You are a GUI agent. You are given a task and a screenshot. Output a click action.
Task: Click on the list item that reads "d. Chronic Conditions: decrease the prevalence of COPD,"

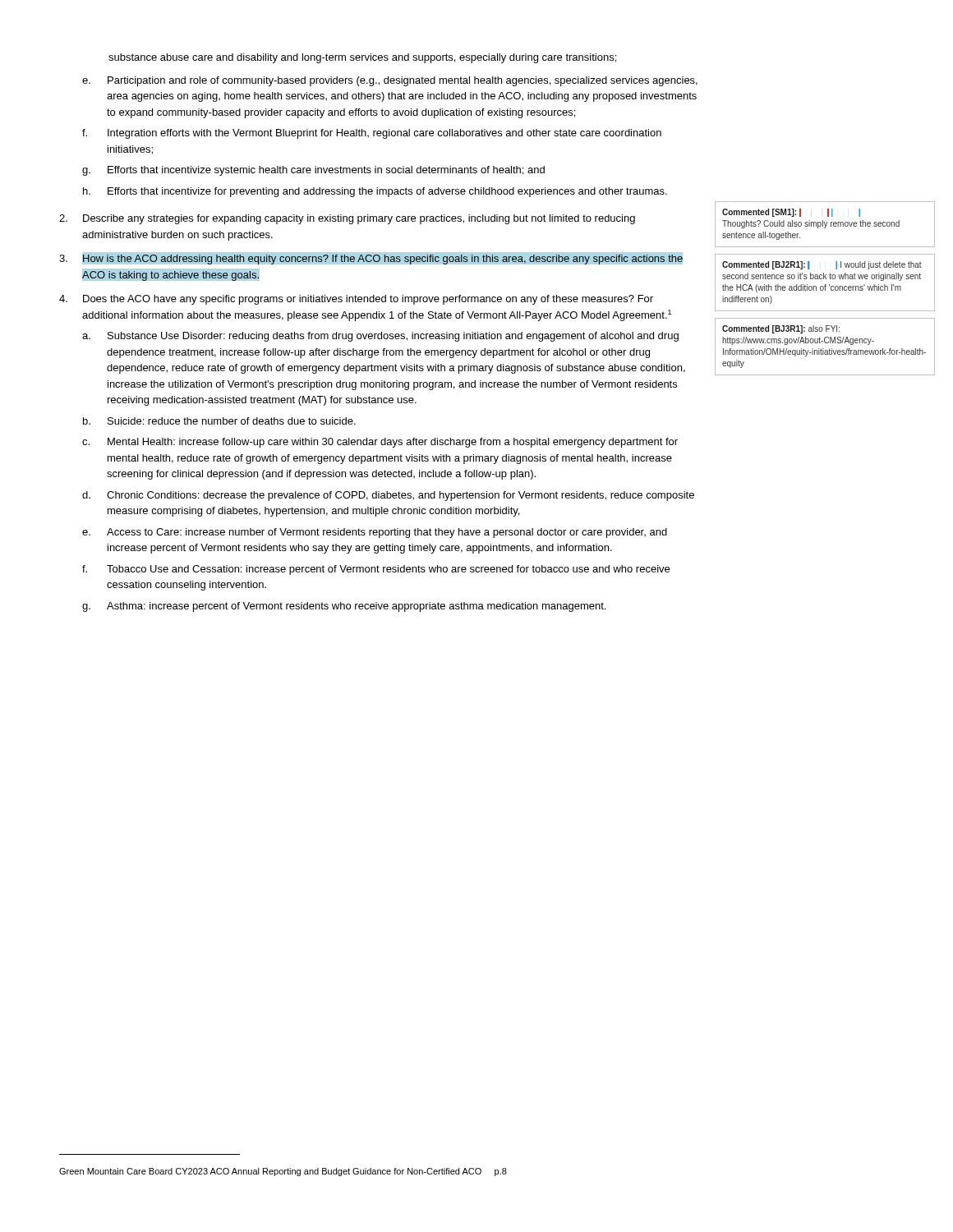(x=391, y=503)
